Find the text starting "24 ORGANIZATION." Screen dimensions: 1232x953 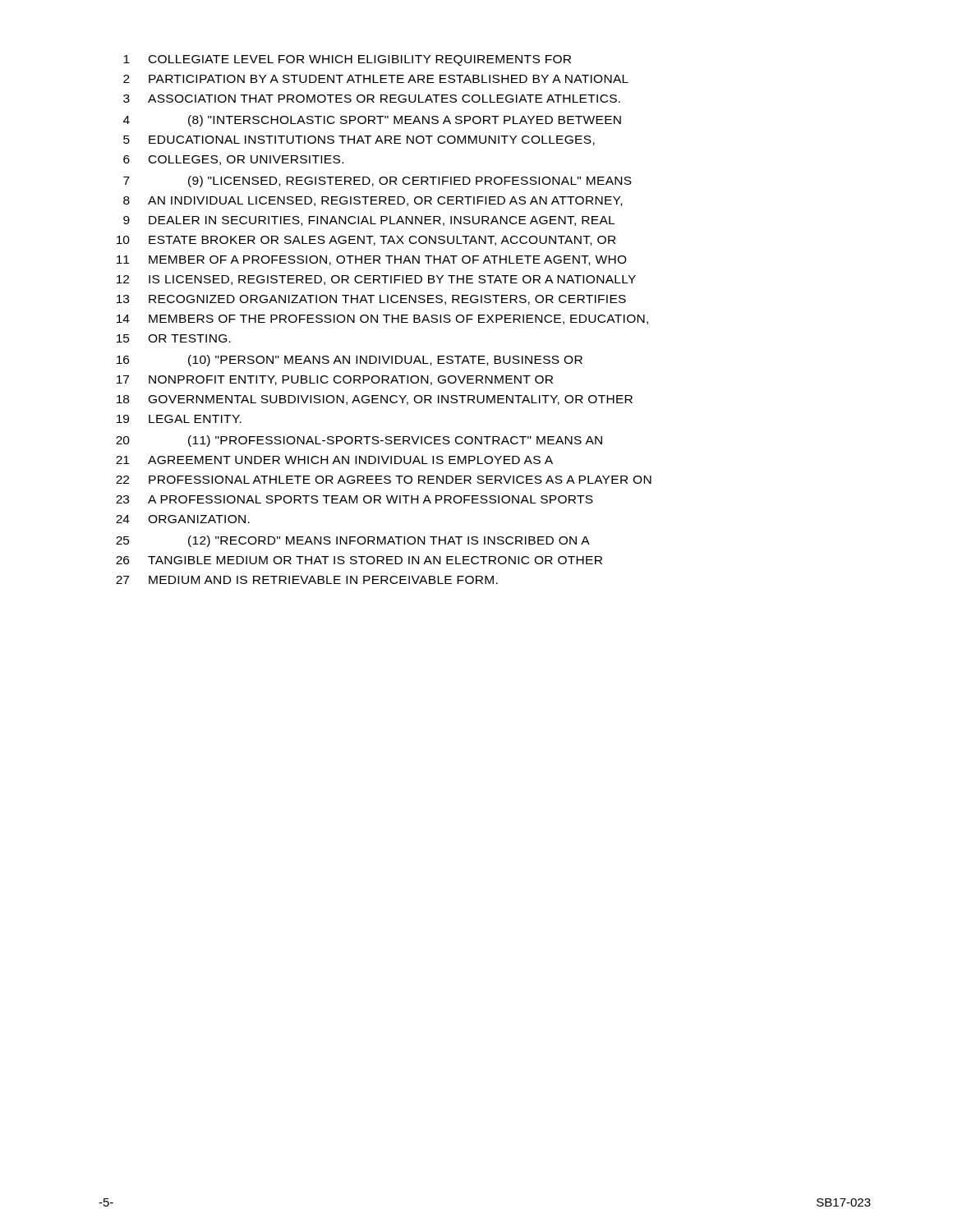coord(175,519)
